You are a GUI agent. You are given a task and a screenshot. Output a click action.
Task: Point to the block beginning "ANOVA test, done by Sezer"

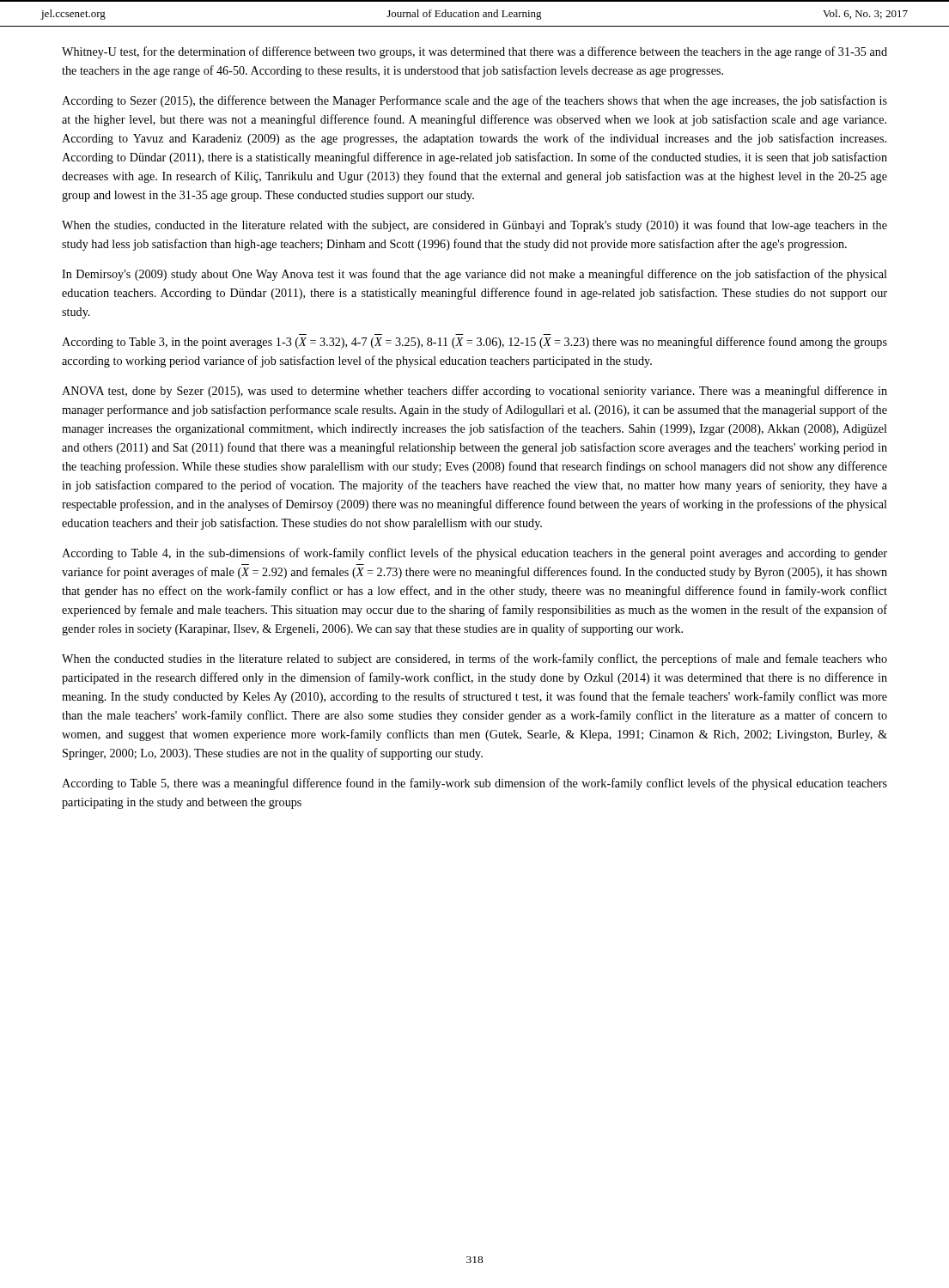(x=474, y=457)
